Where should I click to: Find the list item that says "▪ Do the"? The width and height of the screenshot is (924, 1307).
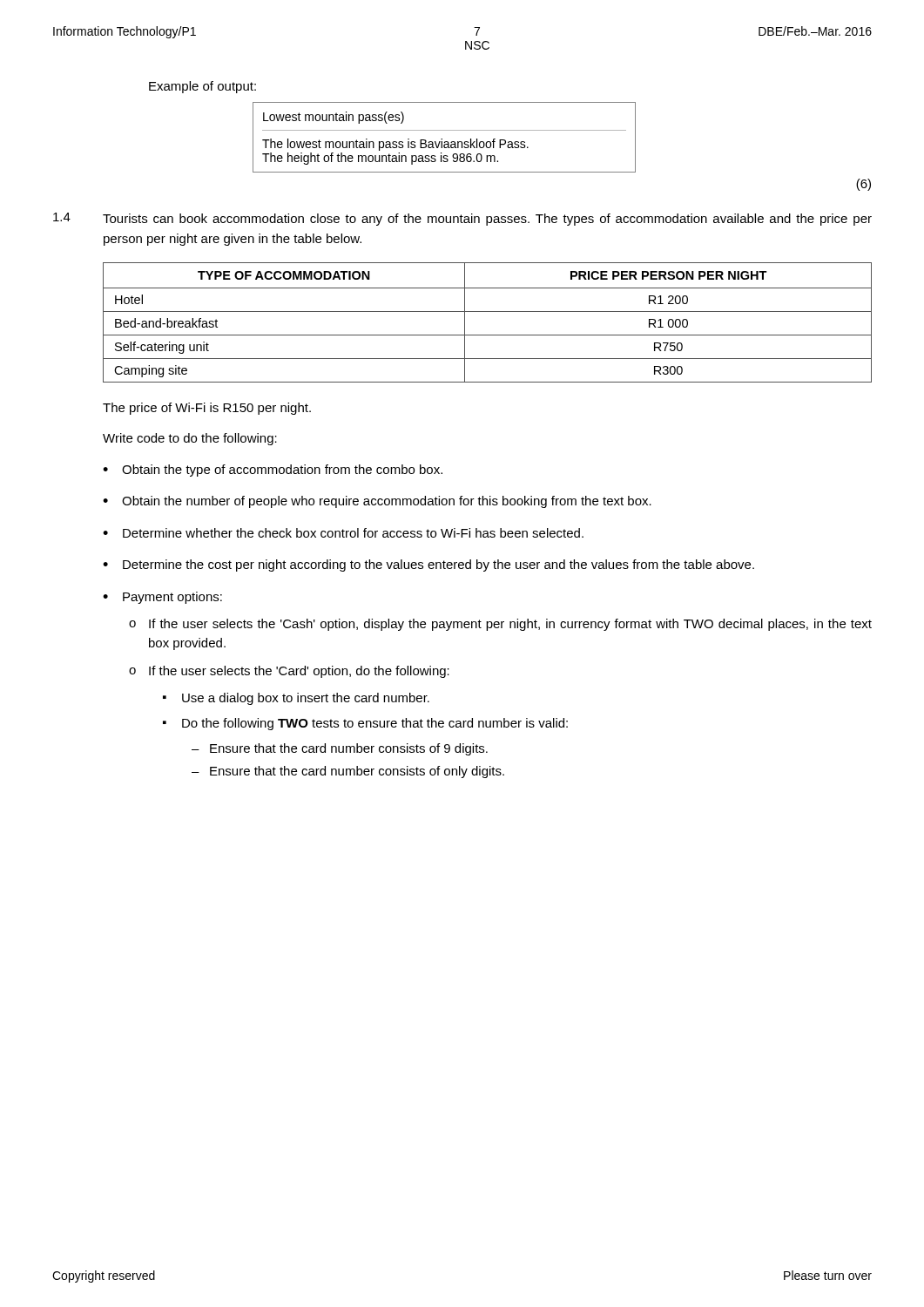[x=365, y=724]
